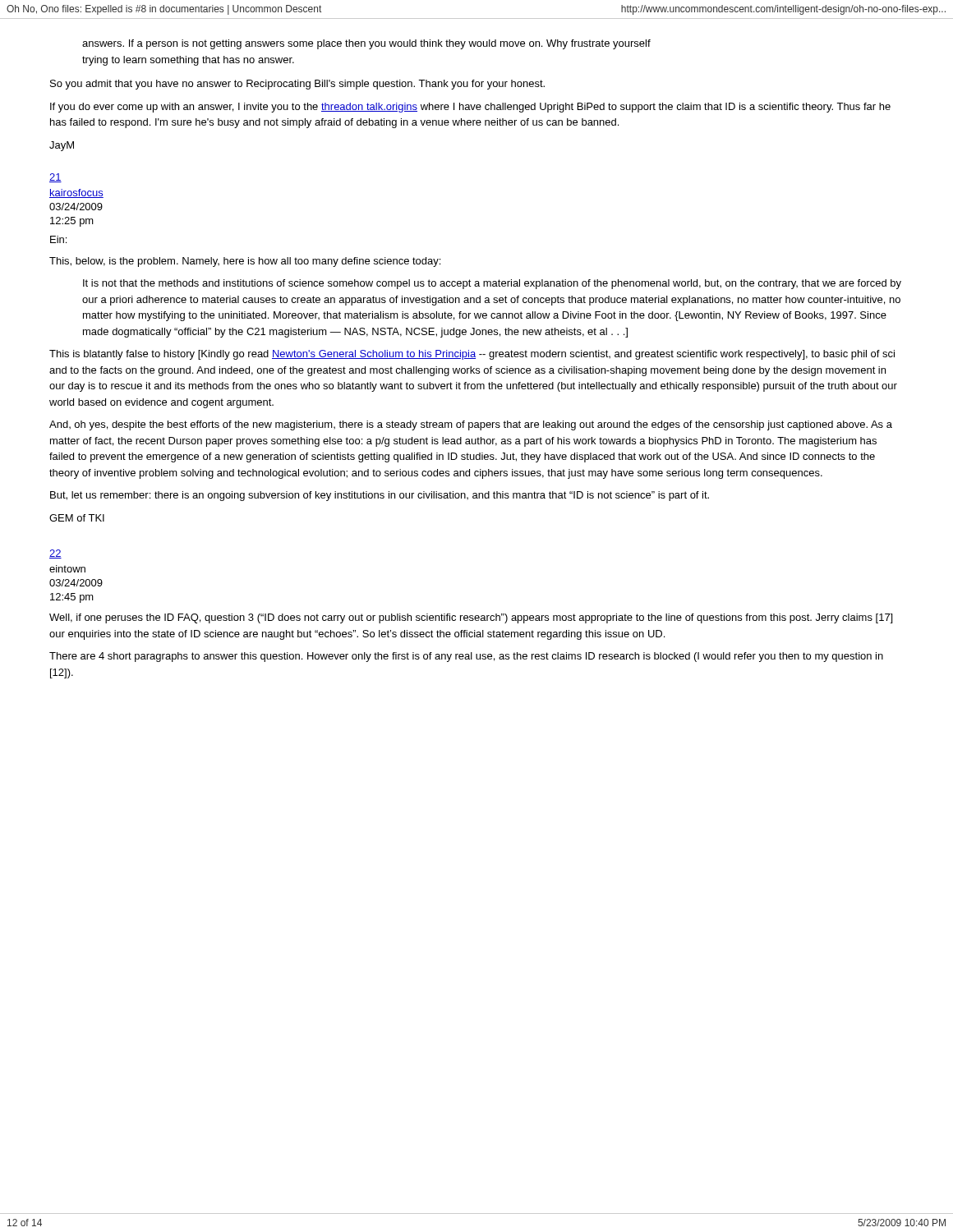Select the passage starting "If you do ever come up with"
The height and width of the screenshot is (1232, 953).
pos(470,114)
